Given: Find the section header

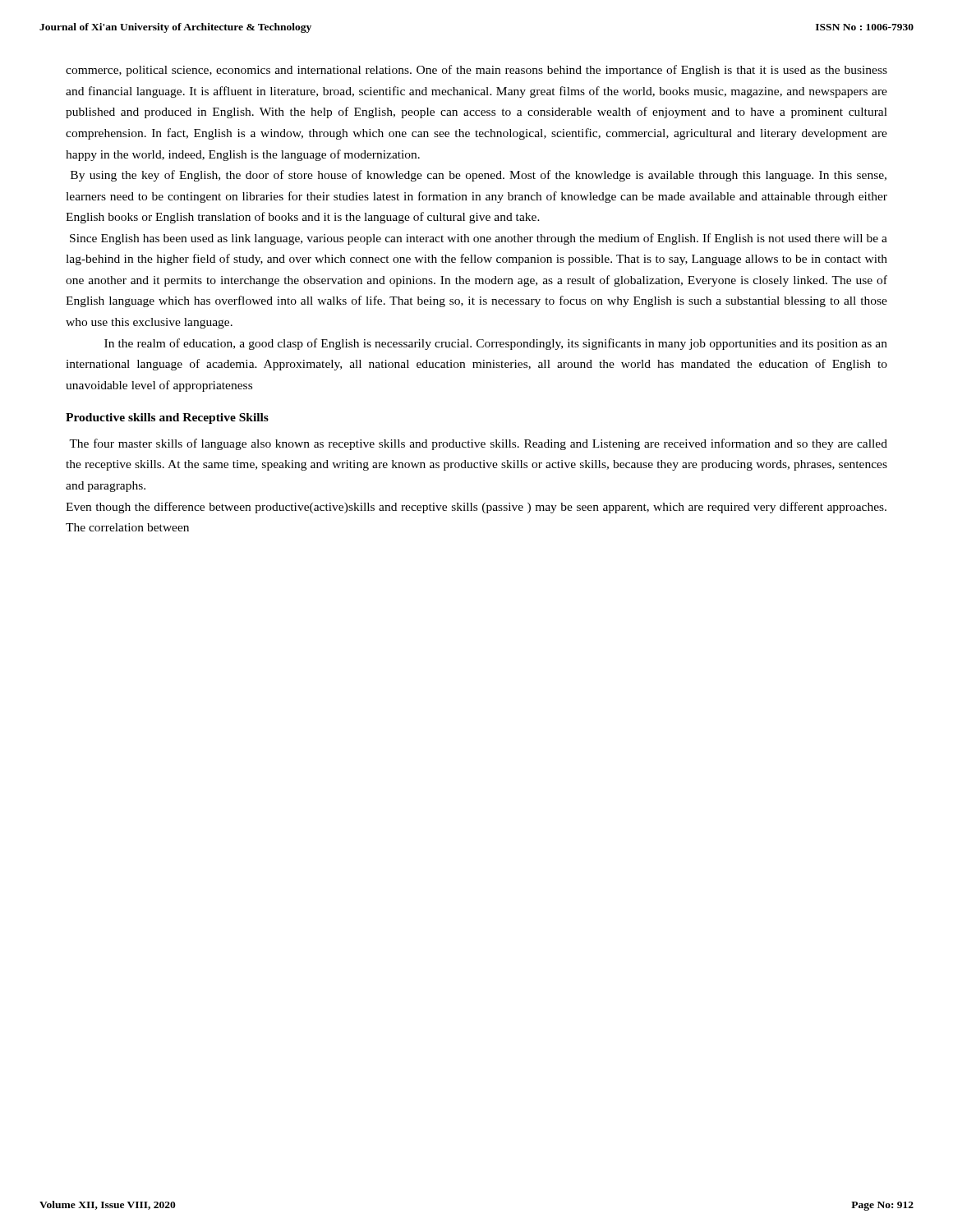Looking at the screenshot, I should [167, 417].
